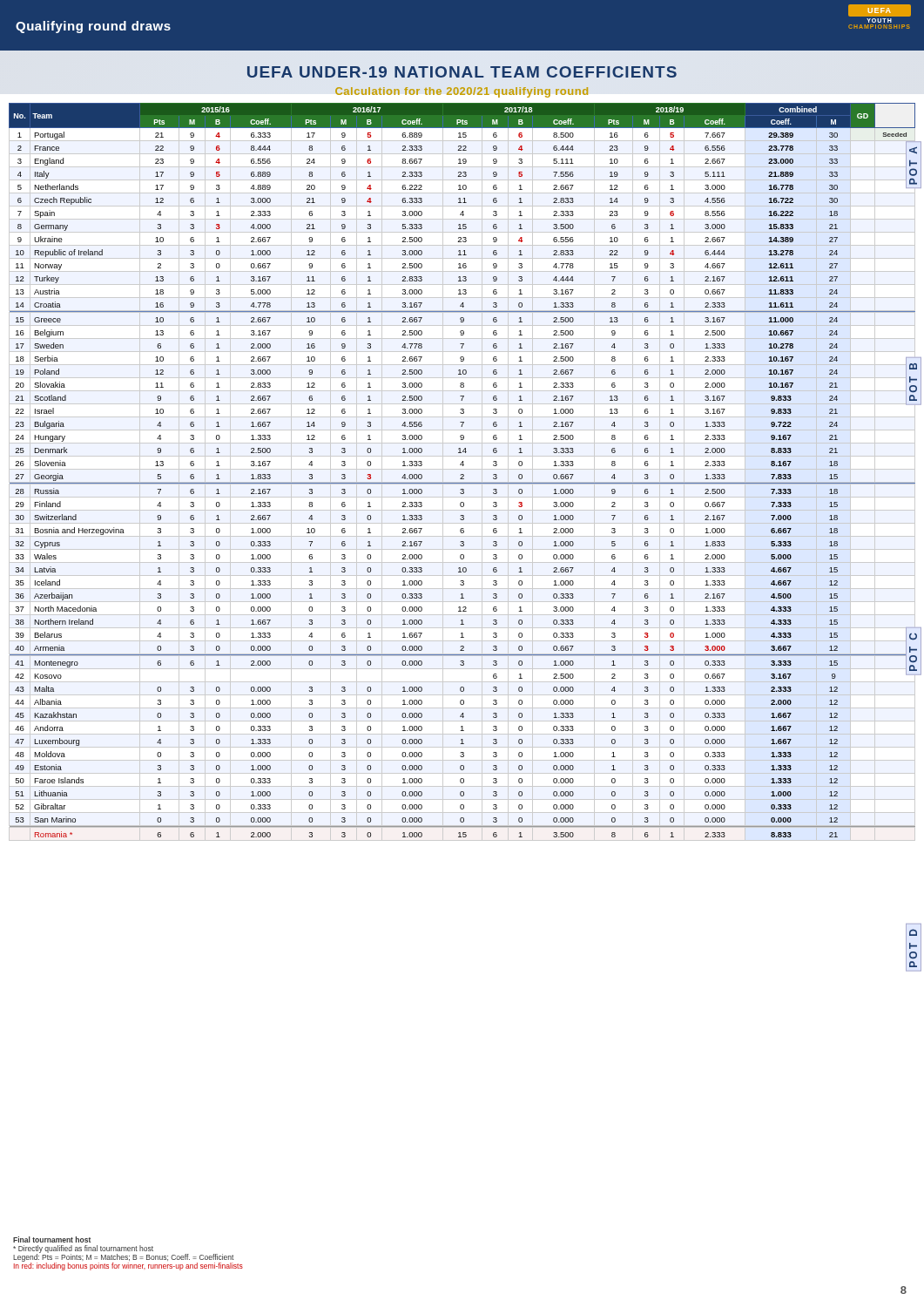Point to "UEFA UNDER-19 NATIONAL TEAM COEFFICIENTS"
This screenshot has width=924, height=1307.
462,72
